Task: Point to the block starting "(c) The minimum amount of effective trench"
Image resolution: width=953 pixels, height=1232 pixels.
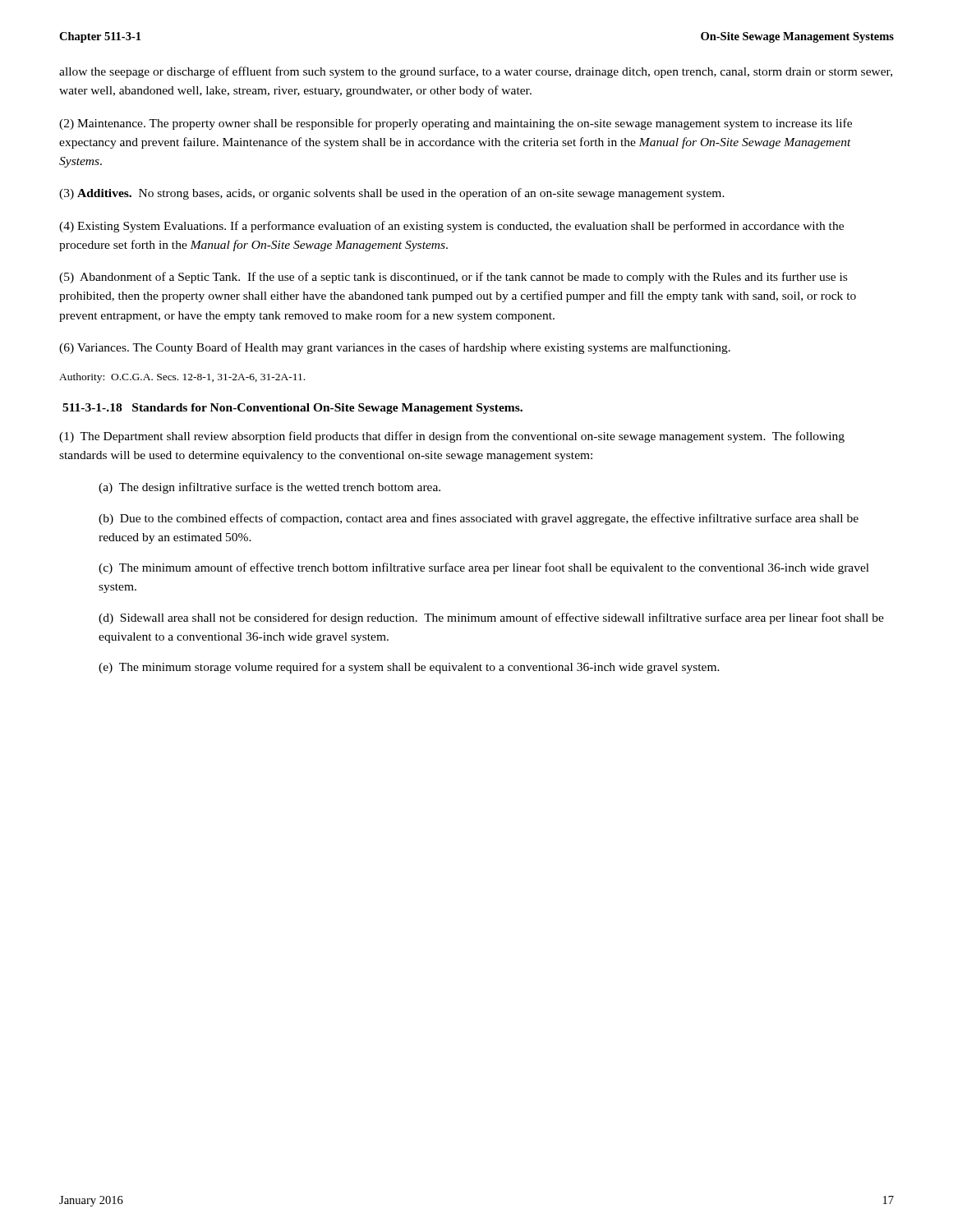Action: coord(484,577)
